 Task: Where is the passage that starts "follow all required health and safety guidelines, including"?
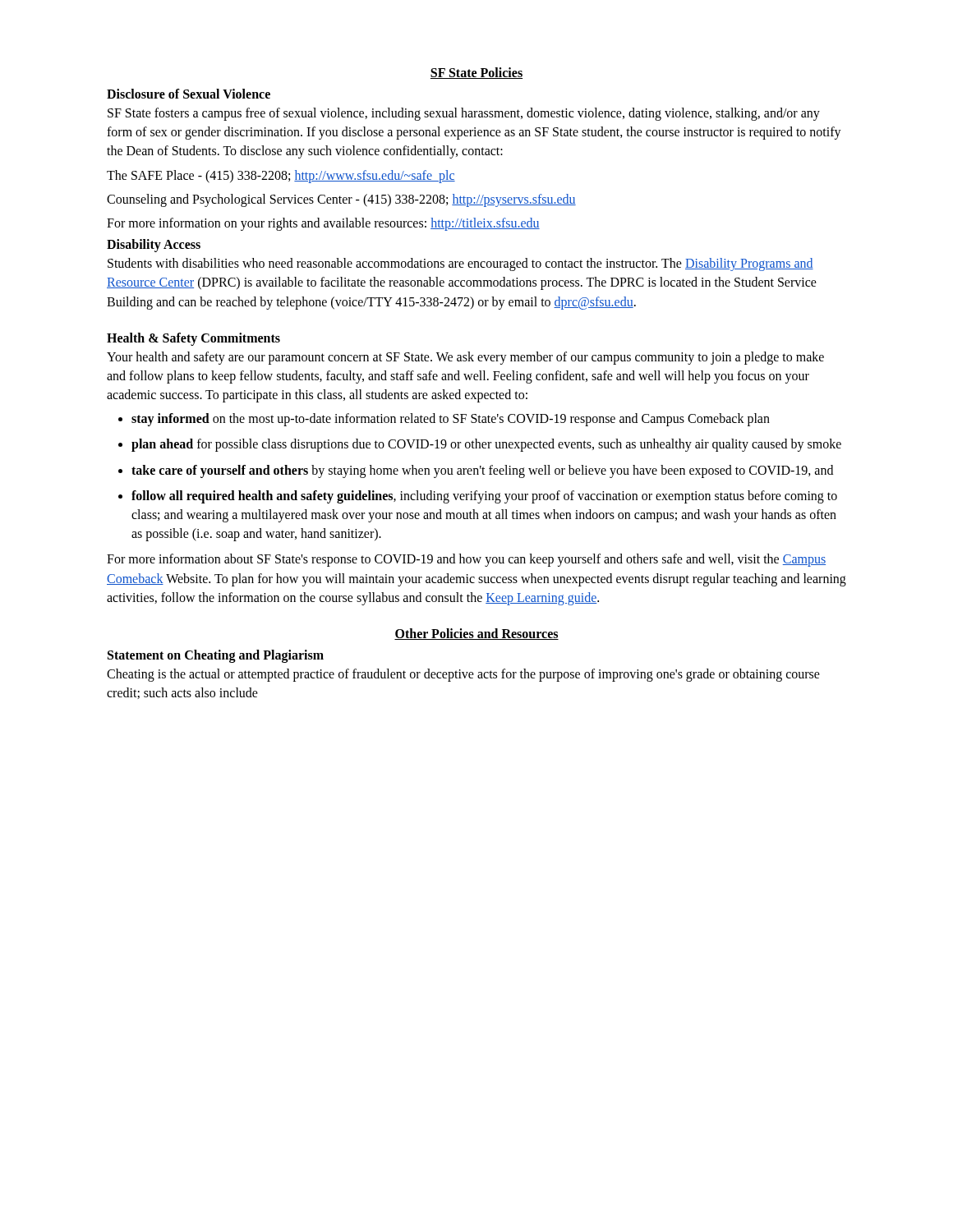[484, 515]
